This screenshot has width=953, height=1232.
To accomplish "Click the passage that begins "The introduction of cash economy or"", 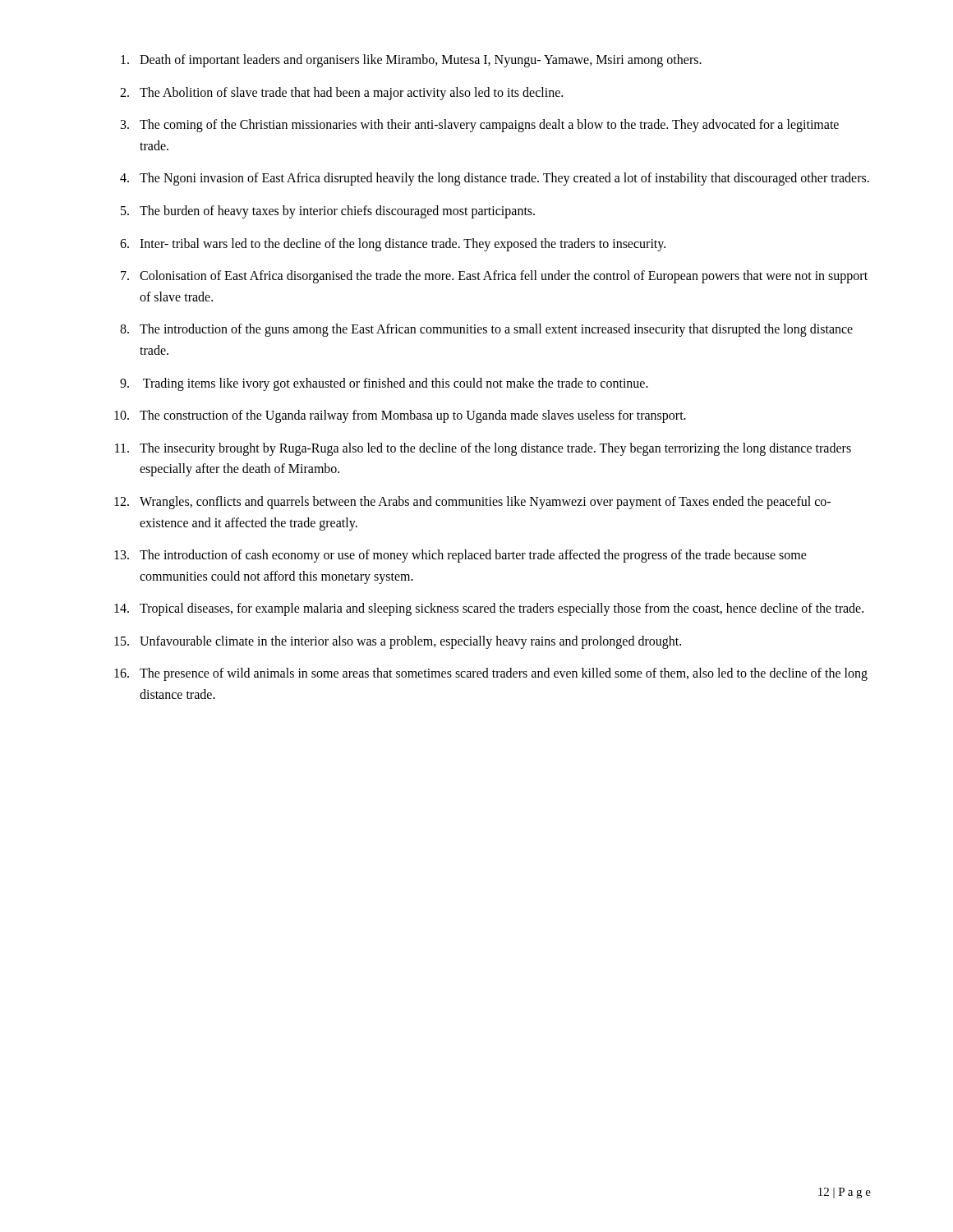I will coord(505,566).
